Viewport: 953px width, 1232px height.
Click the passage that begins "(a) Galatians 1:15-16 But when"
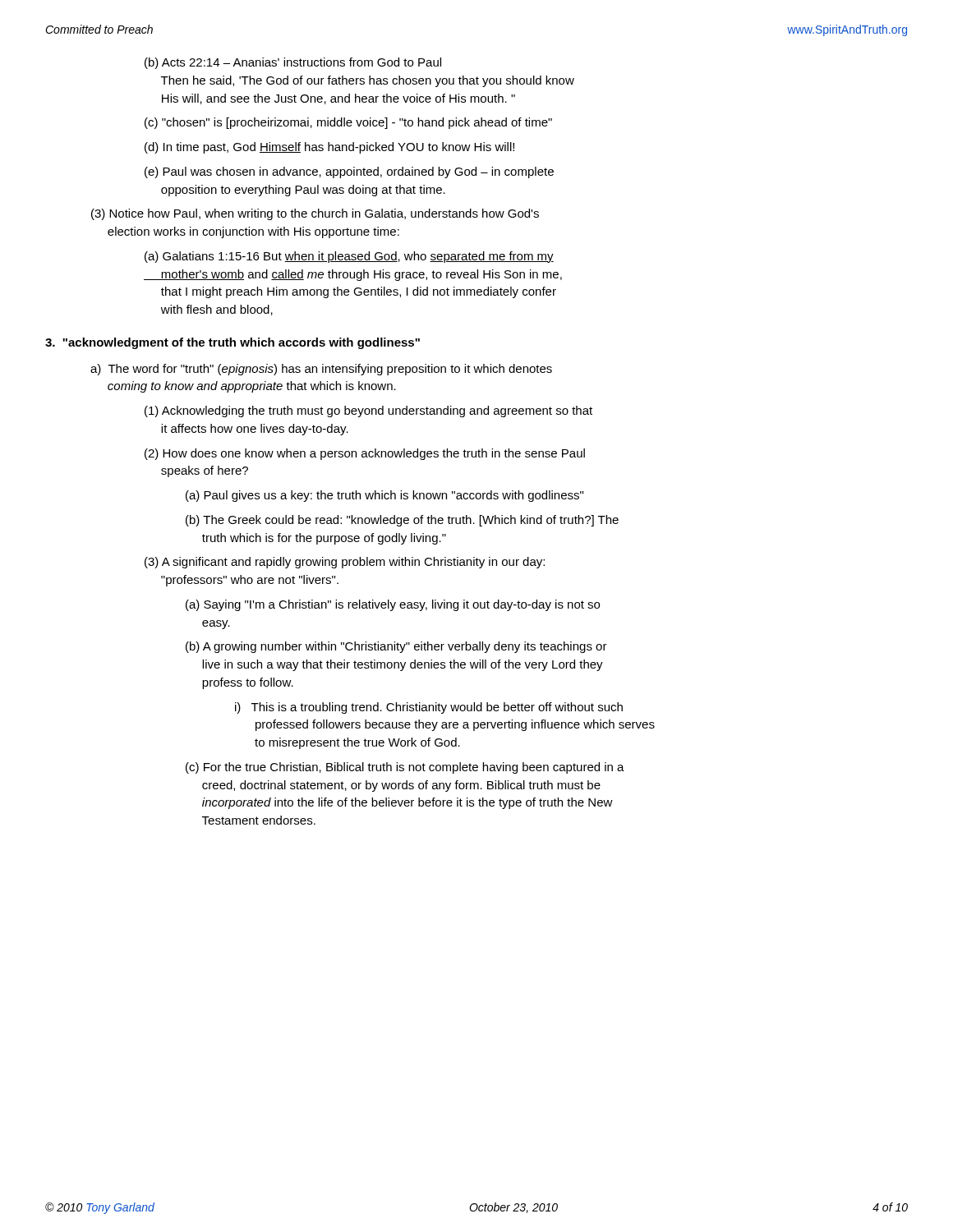tap(353, 282)
